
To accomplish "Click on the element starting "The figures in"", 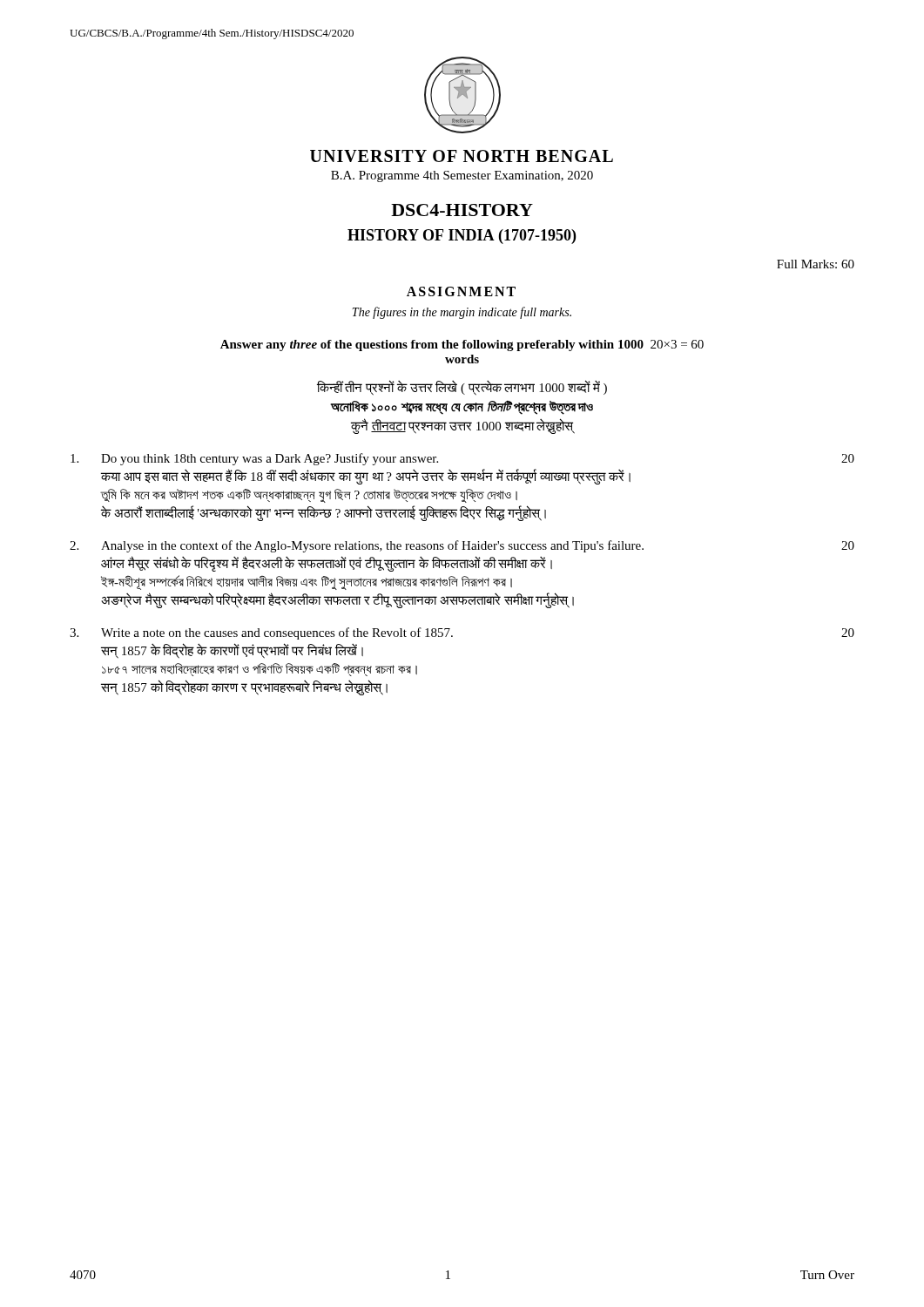I will pos(462,312).
